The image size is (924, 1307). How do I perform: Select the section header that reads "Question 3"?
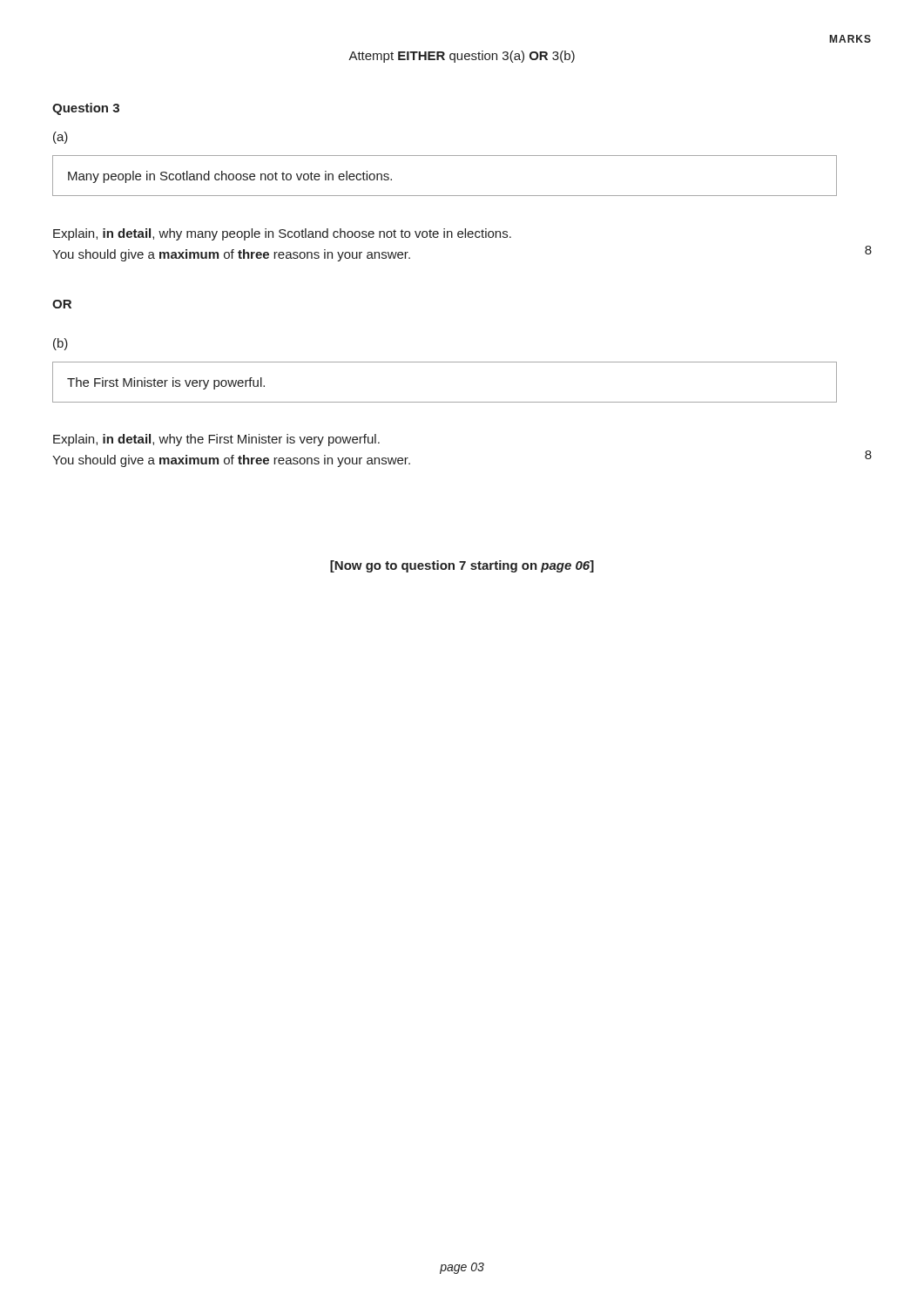click(86, 108)
